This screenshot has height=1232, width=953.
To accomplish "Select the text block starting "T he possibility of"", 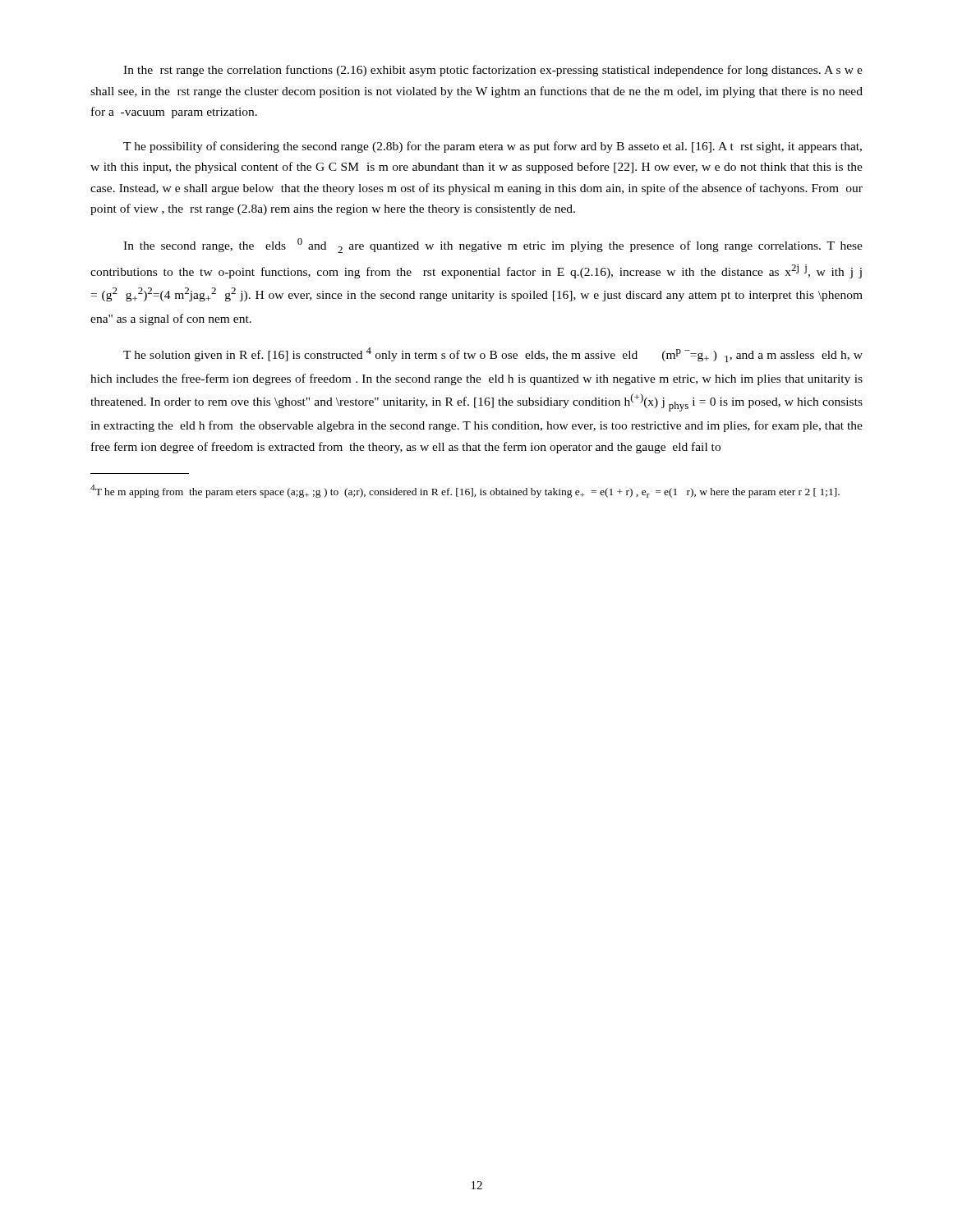I will (x=476, y=177).
